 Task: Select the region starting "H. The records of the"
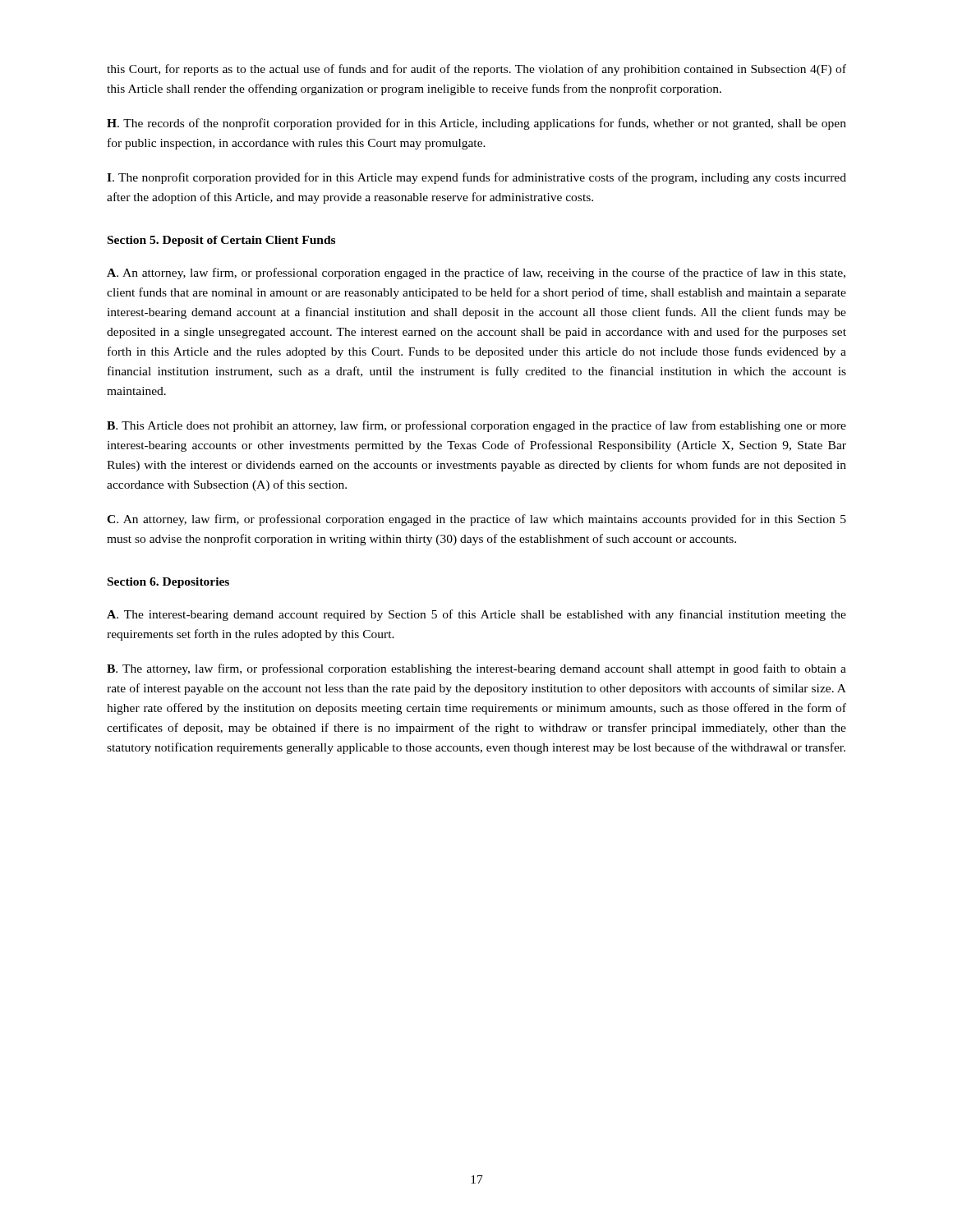476,133
